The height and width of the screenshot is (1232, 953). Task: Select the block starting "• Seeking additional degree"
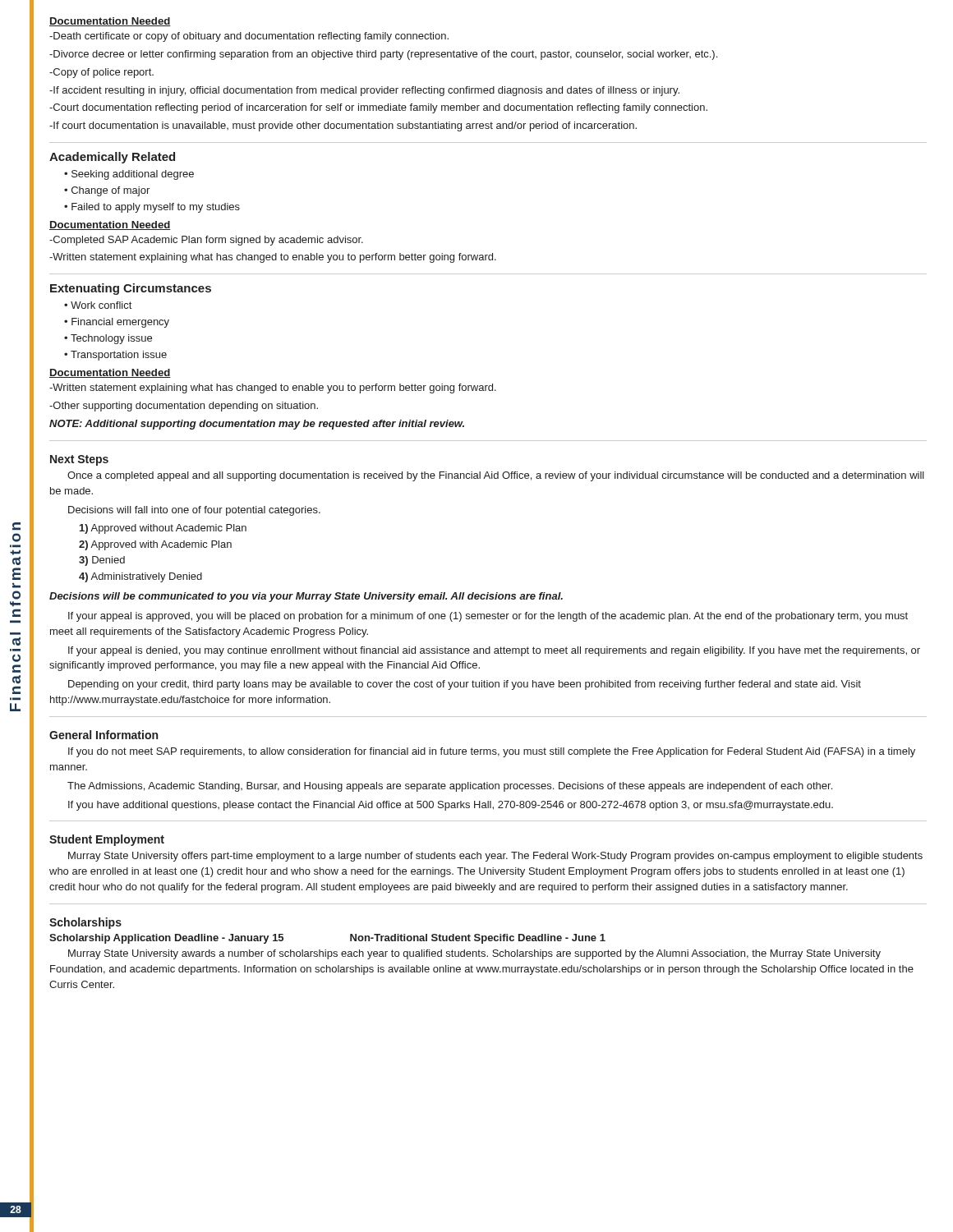tap(129, 174)
